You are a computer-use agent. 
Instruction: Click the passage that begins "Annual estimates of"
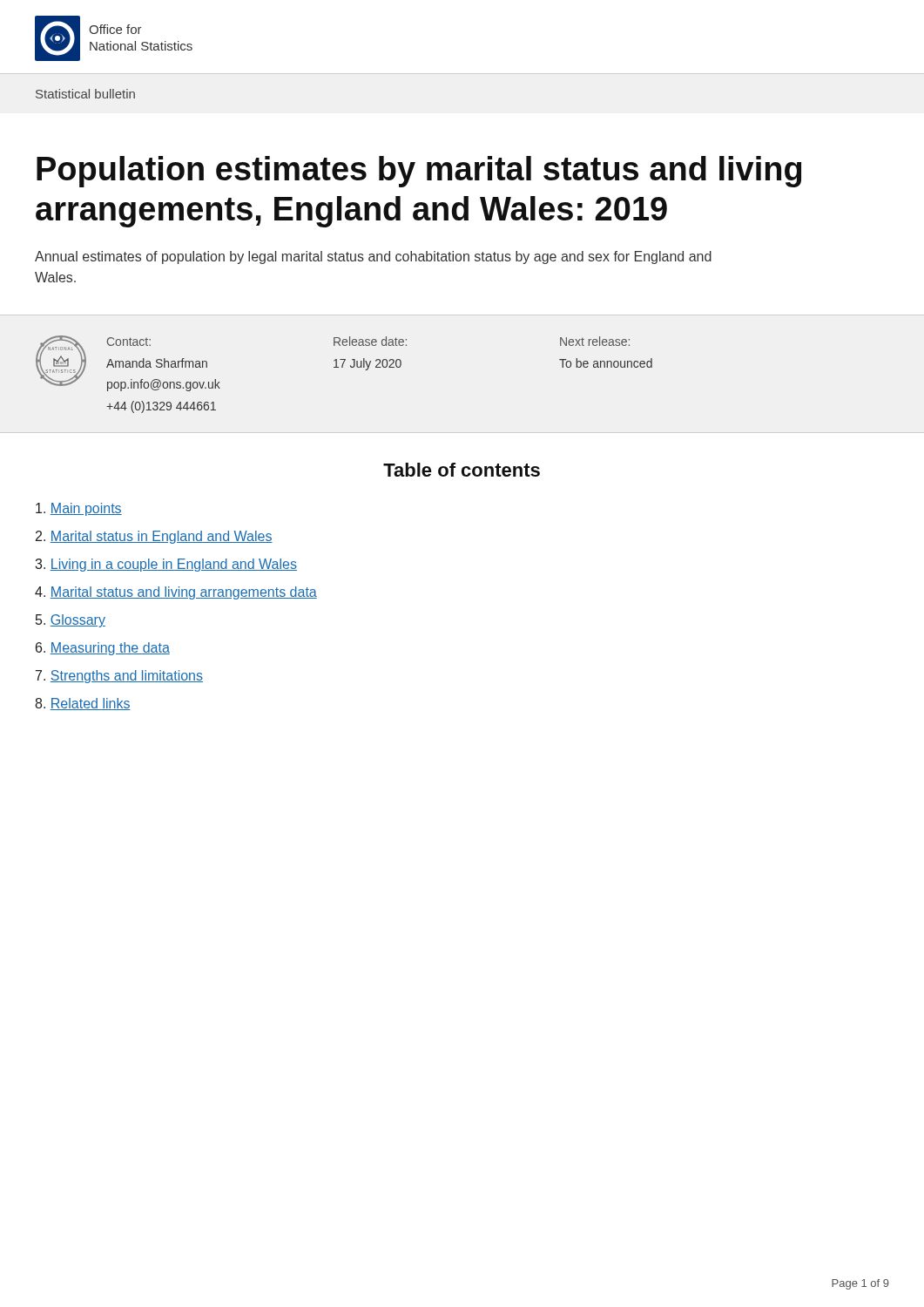pos(373,267)
